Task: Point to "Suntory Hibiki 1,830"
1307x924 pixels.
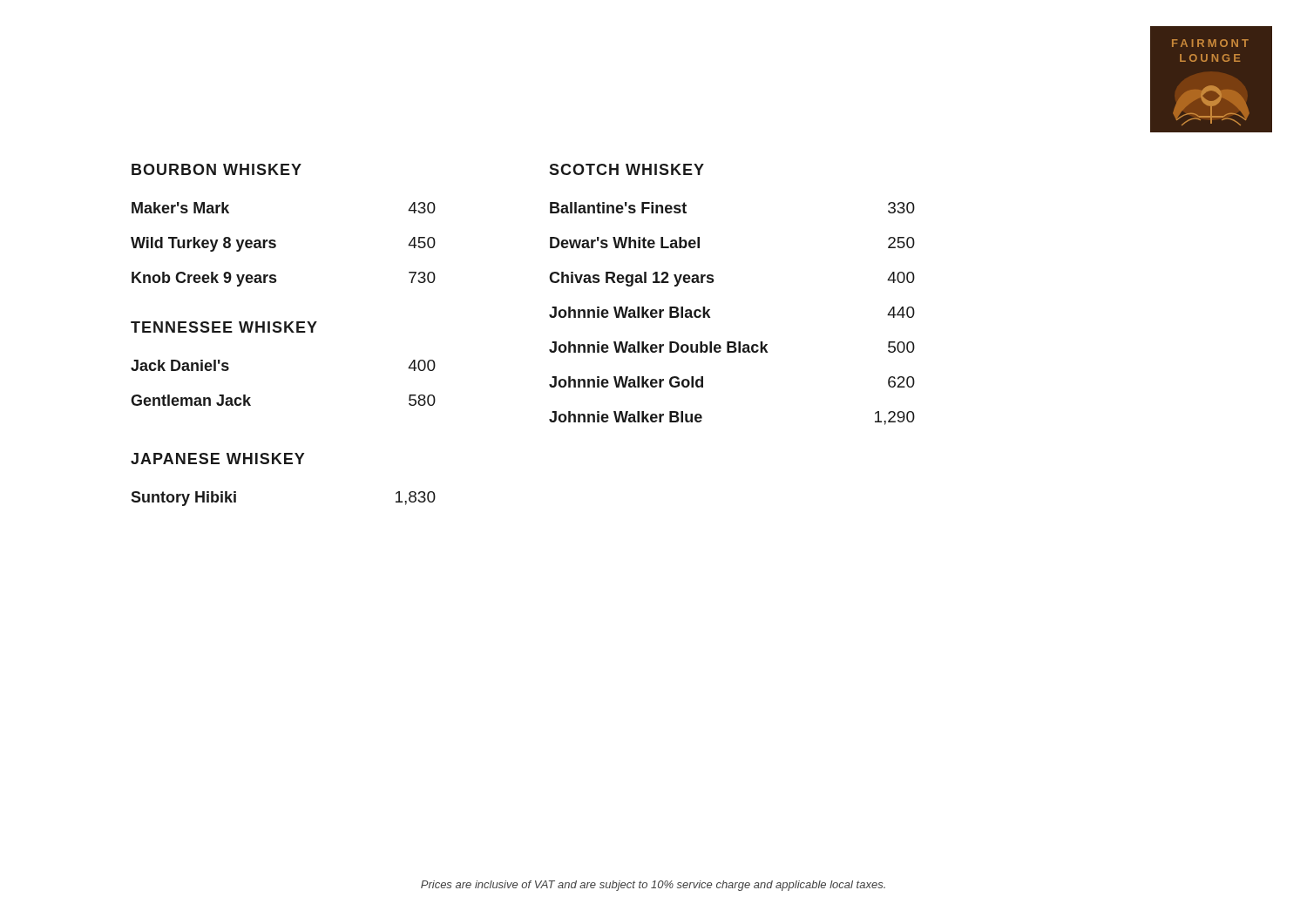Action: (x=183, y=499)
